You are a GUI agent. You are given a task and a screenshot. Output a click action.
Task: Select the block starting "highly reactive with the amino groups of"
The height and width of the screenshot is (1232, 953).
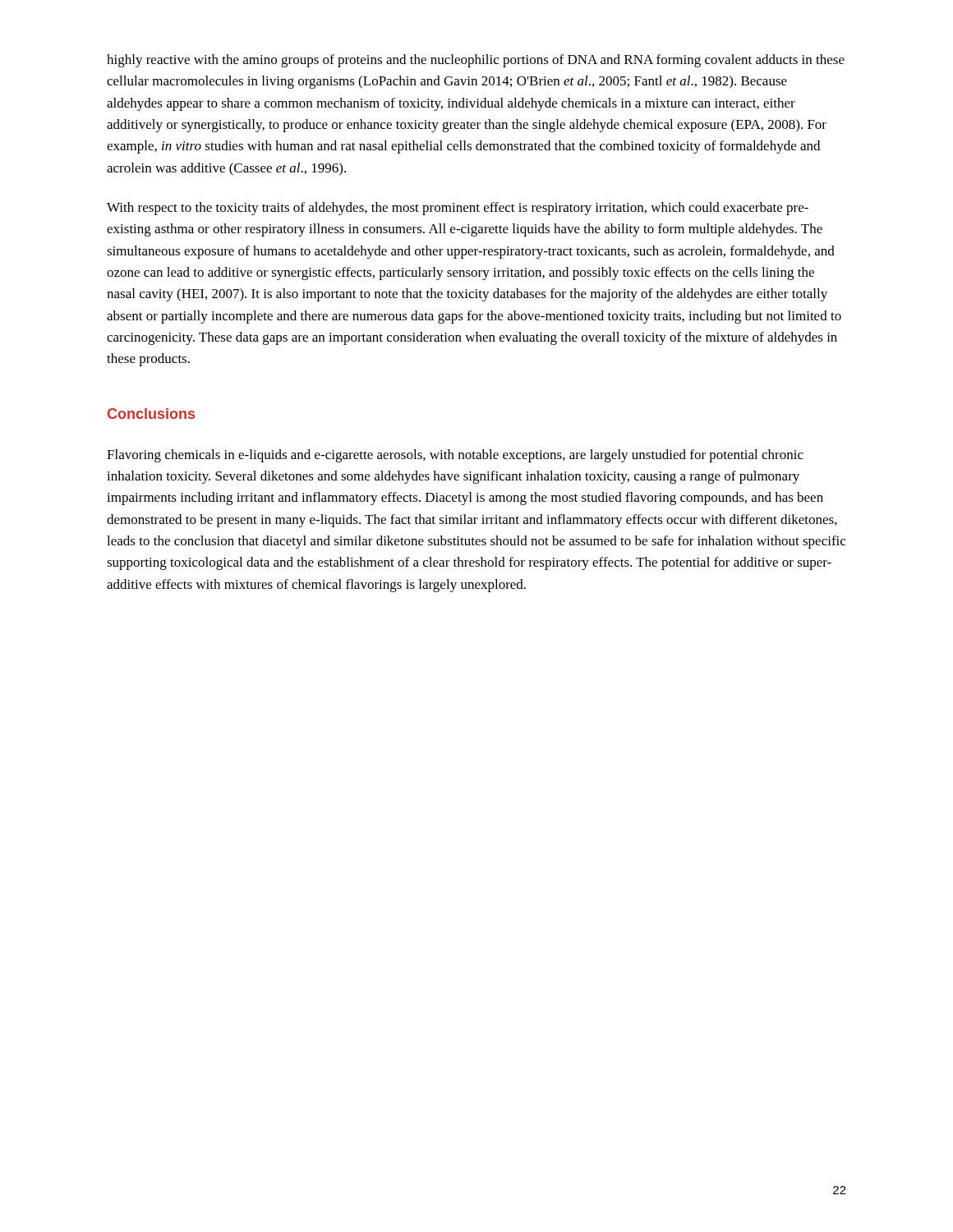pyautogui.click(x=476, y=114)
